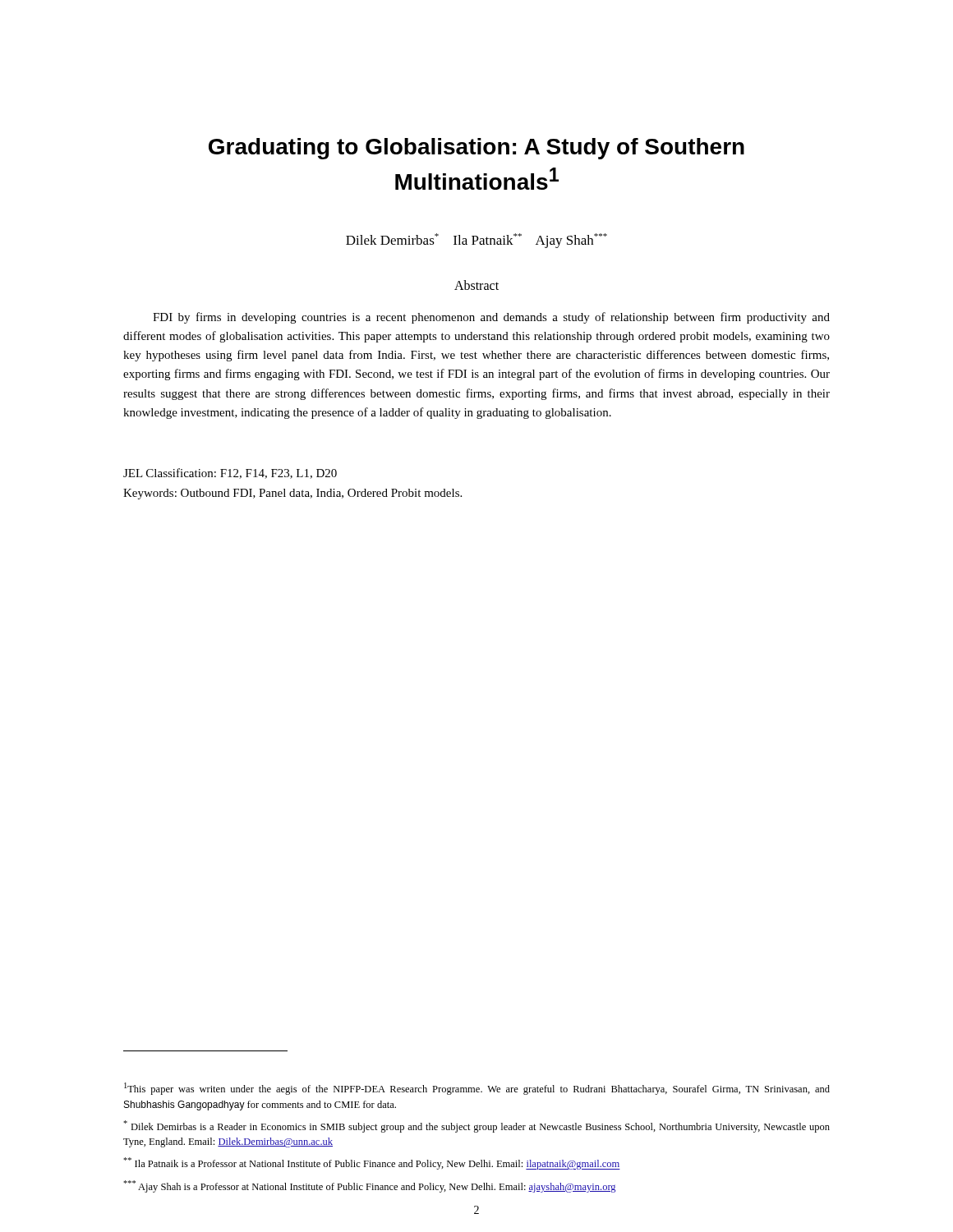Select the passage starting "1This paper was writen under the"

(476, 1096)
